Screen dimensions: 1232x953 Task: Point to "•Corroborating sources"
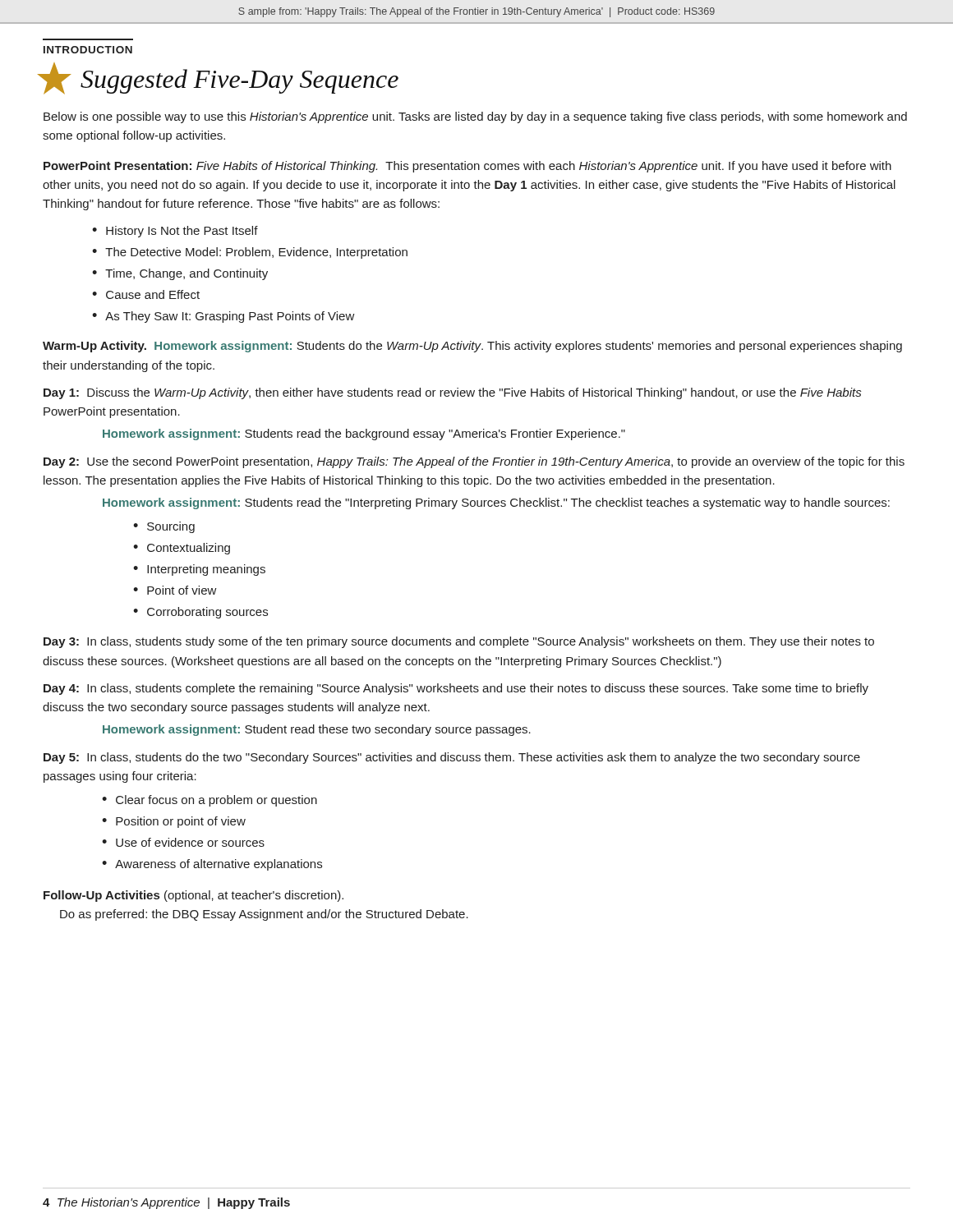pyautogui.click(x=201, y=611)
